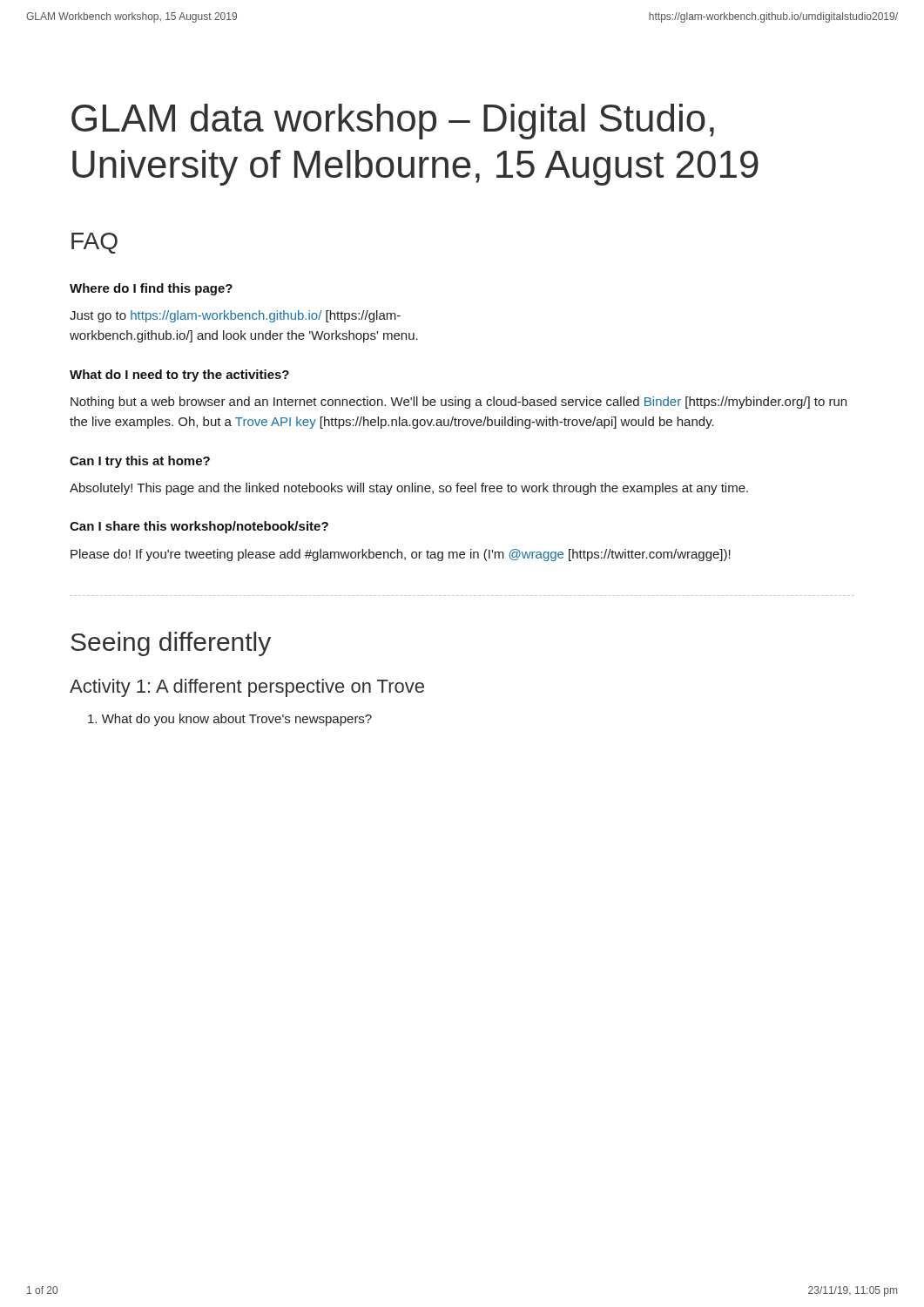The width and height of the screenshot is (924, 1307).
Task: Click on the text starting "Seeing differently"
Action: tap(171, 644)
